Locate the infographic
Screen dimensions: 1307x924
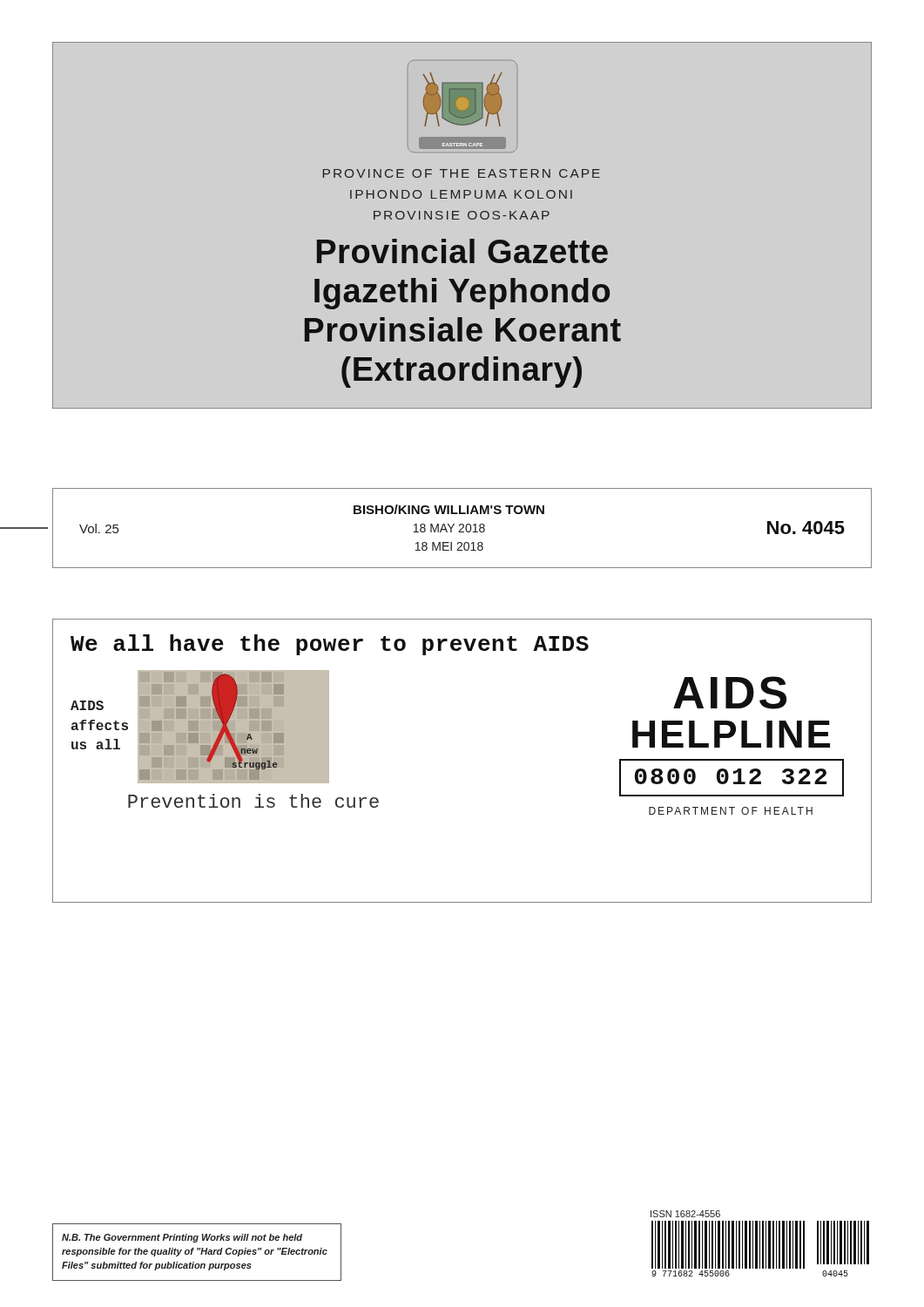pyautogui.click(x=462, y=761)
